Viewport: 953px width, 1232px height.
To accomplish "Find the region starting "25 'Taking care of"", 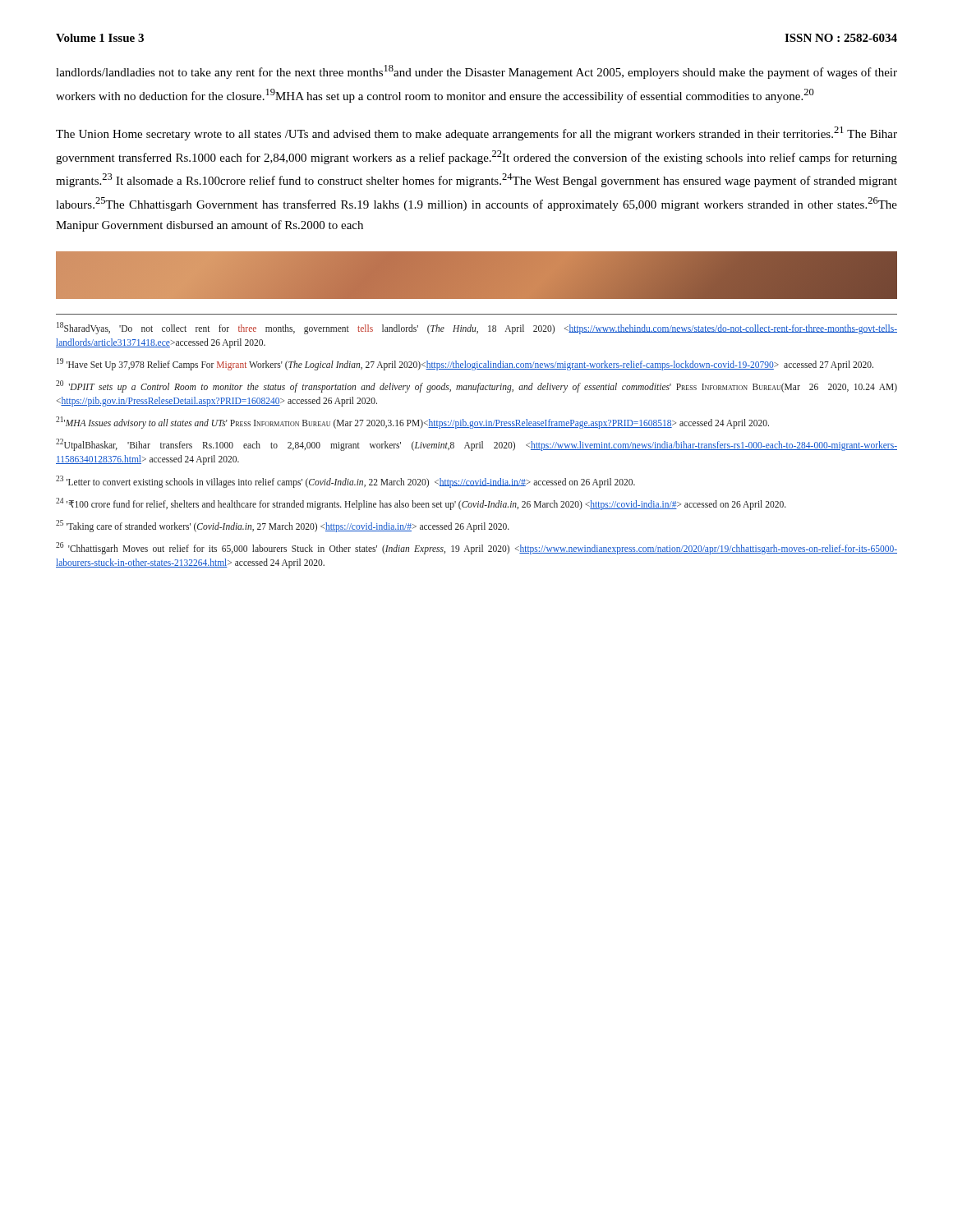I will click(x=283, y=525).
